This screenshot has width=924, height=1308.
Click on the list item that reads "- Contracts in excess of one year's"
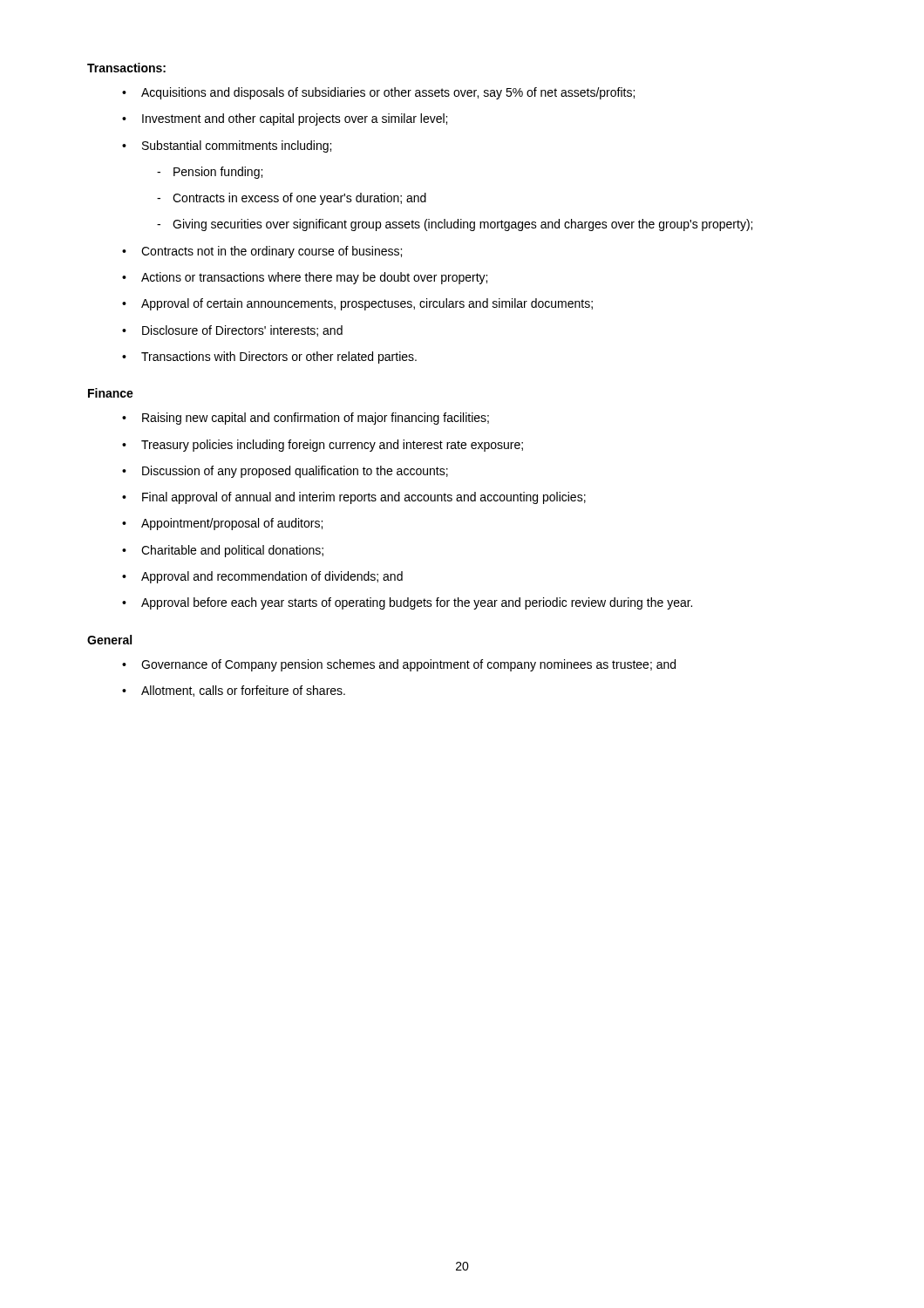(292, 199)
